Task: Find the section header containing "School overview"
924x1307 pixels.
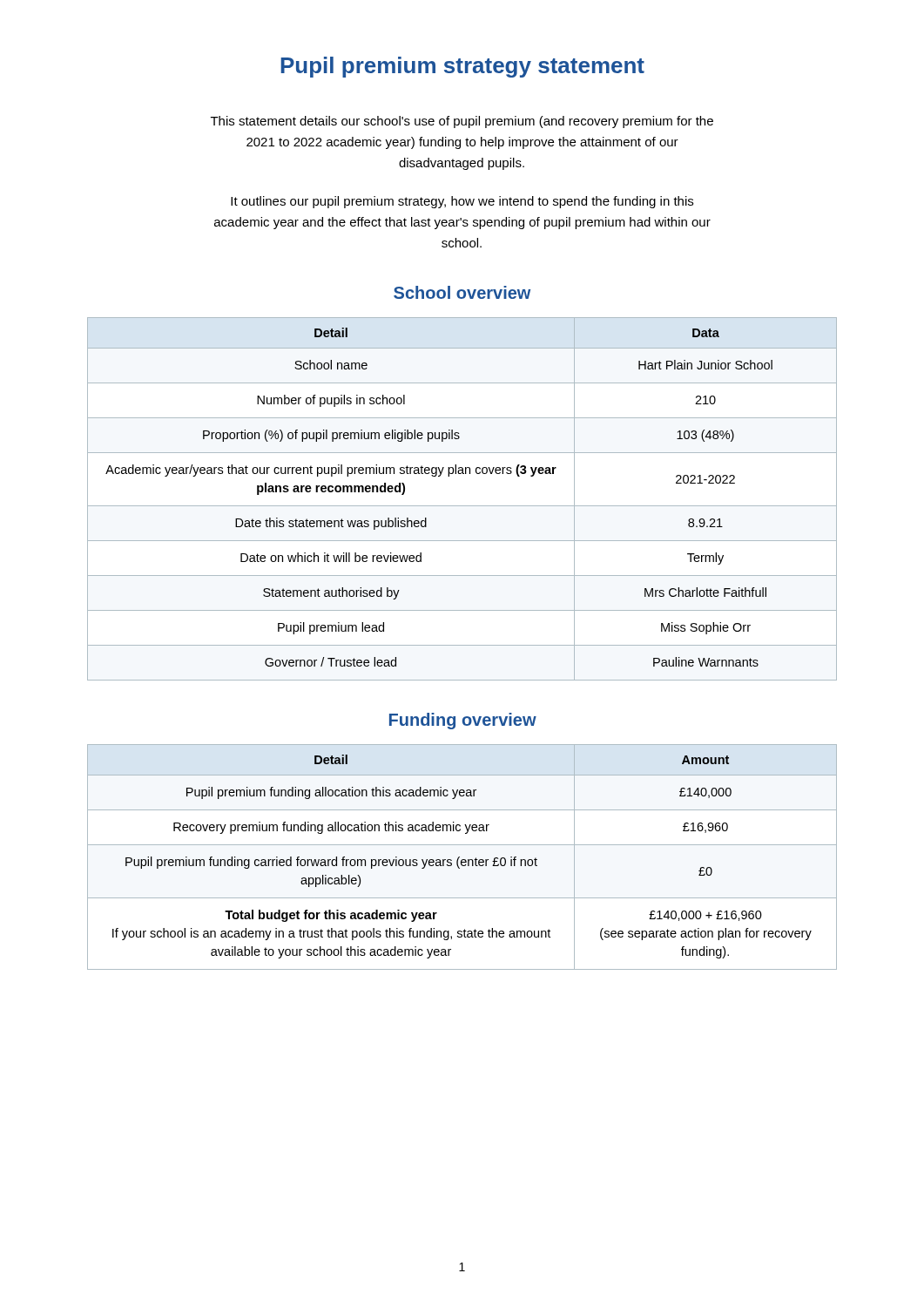Action: click(462, 293)
